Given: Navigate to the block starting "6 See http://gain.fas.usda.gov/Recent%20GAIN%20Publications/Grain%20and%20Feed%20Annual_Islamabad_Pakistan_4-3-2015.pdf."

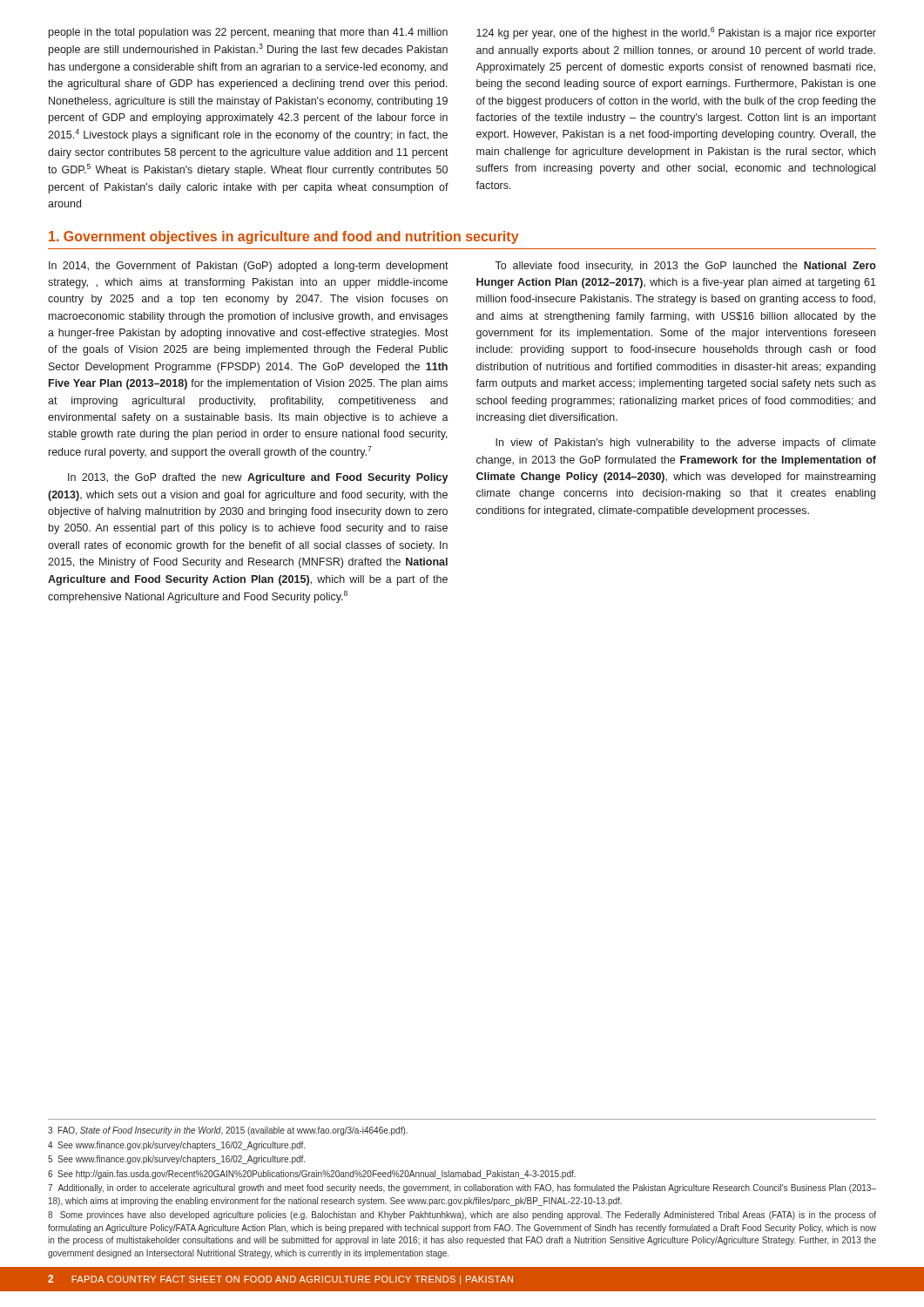Looking at the screenshot, I should coord(312,1174).
